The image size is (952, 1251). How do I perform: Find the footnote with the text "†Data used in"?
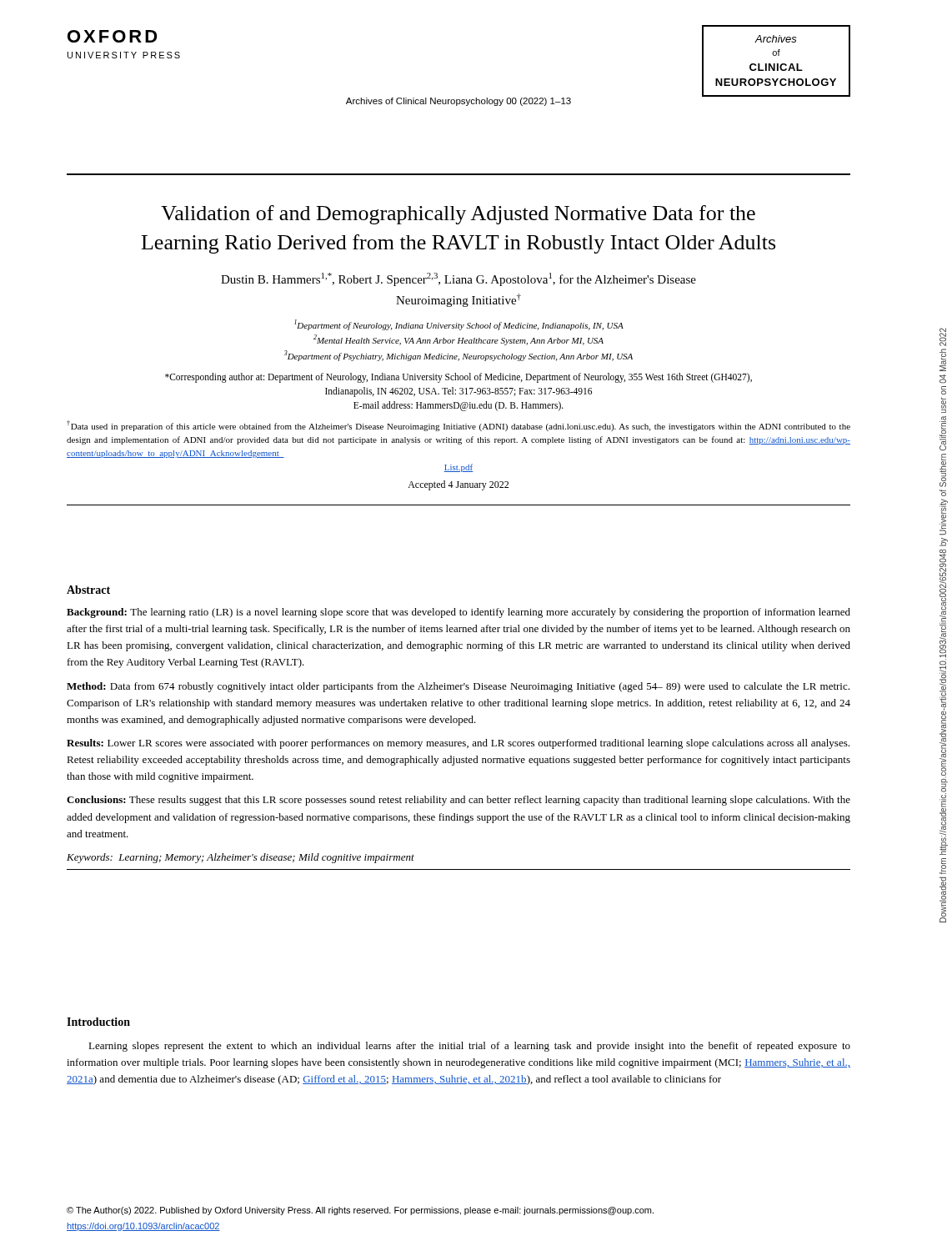[x=459, y=447]
